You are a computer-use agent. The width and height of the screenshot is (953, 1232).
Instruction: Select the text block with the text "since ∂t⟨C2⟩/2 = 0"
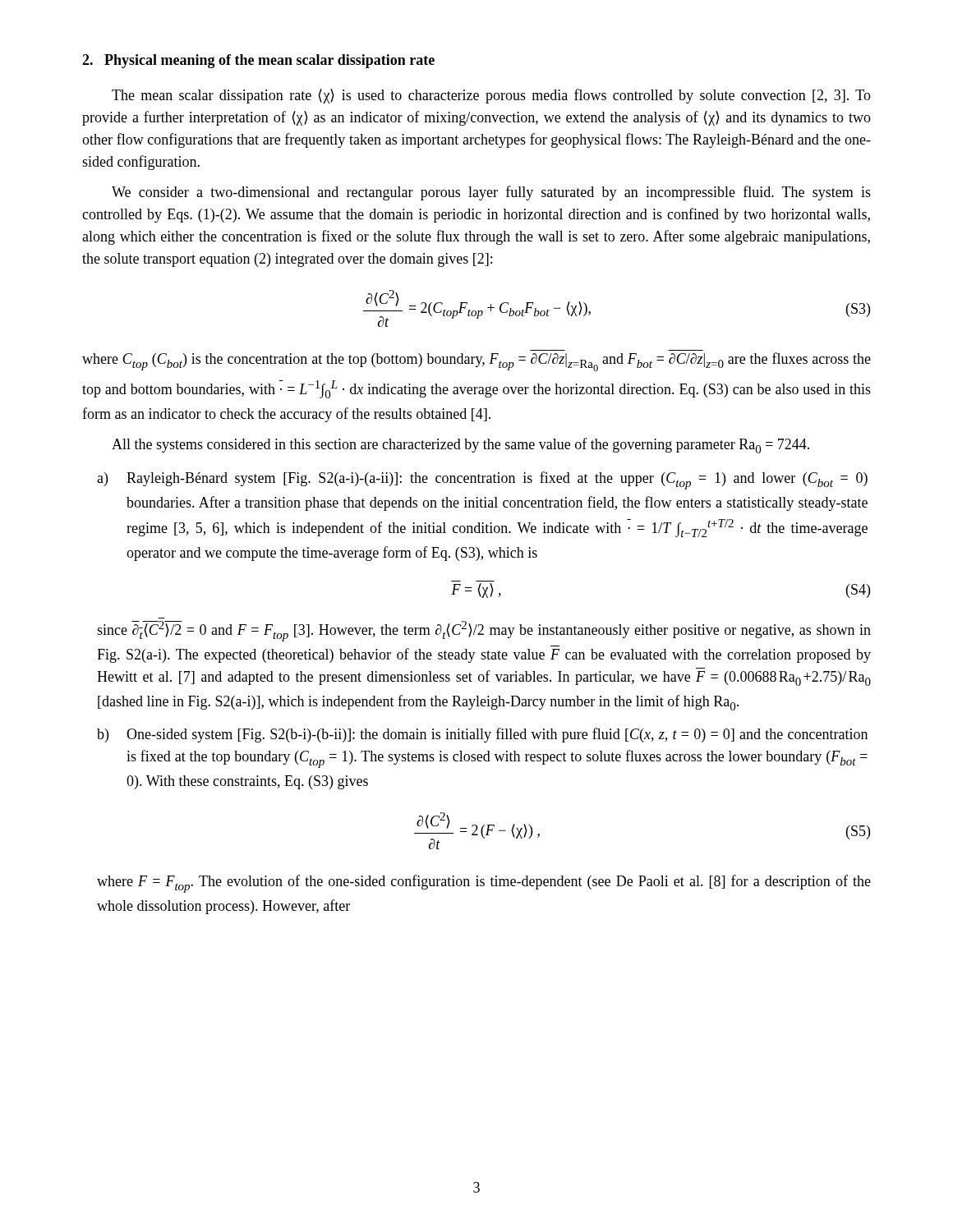coord(484,664)
